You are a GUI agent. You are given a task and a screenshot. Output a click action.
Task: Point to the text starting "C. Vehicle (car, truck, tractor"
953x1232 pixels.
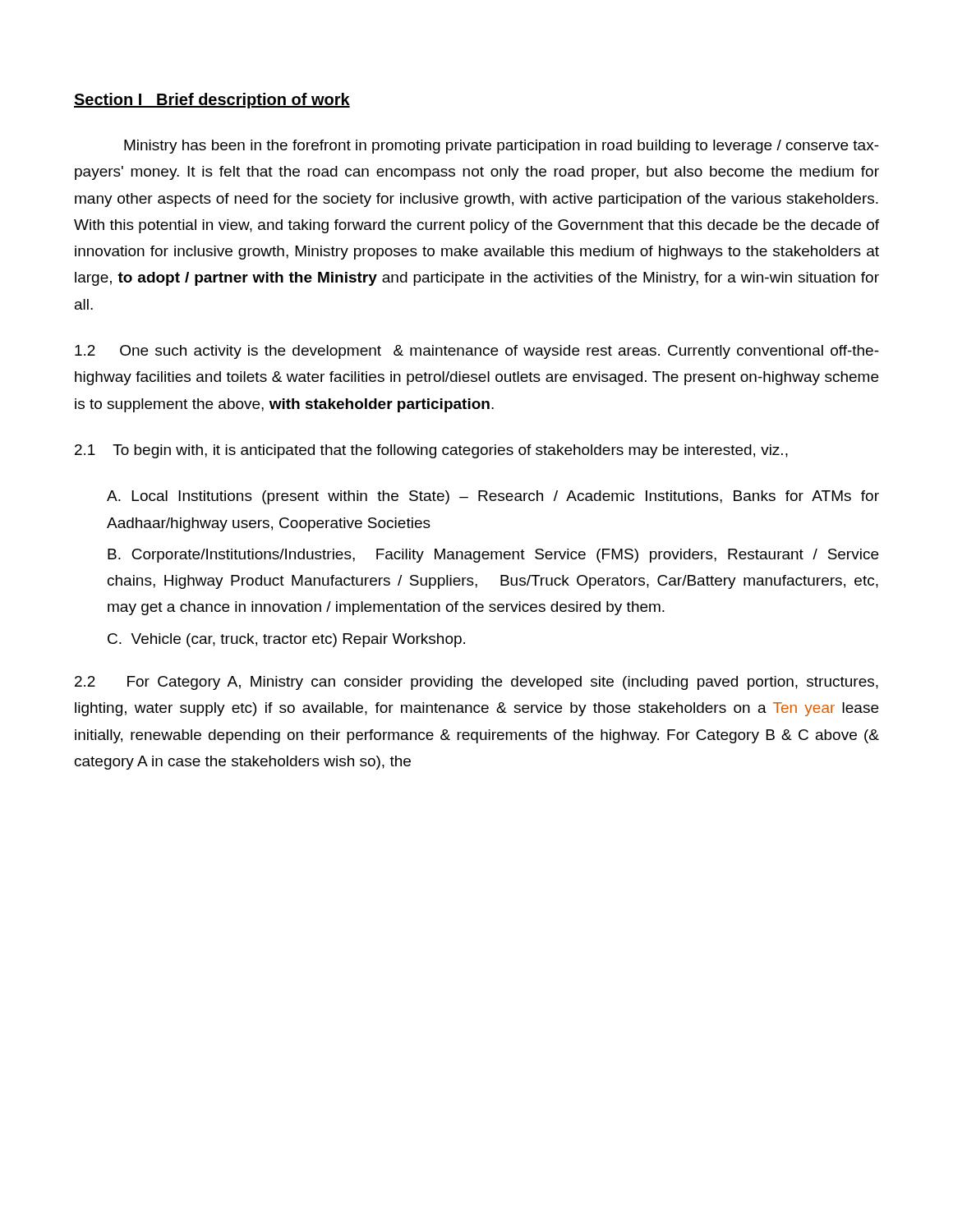tap(287, 638)
